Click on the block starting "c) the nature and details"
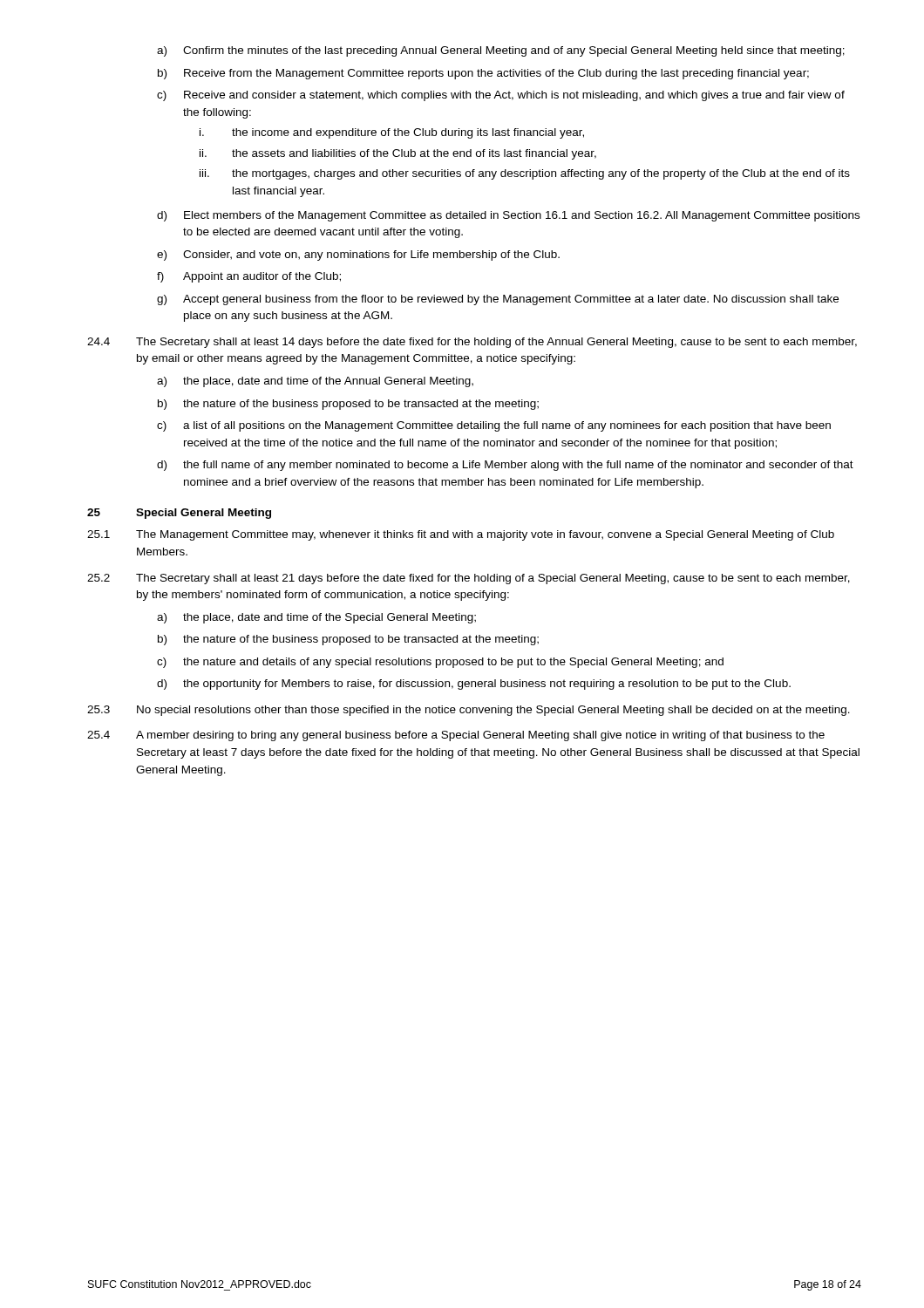Screen dimensions: 1308x924 click(x=509, y=661)
